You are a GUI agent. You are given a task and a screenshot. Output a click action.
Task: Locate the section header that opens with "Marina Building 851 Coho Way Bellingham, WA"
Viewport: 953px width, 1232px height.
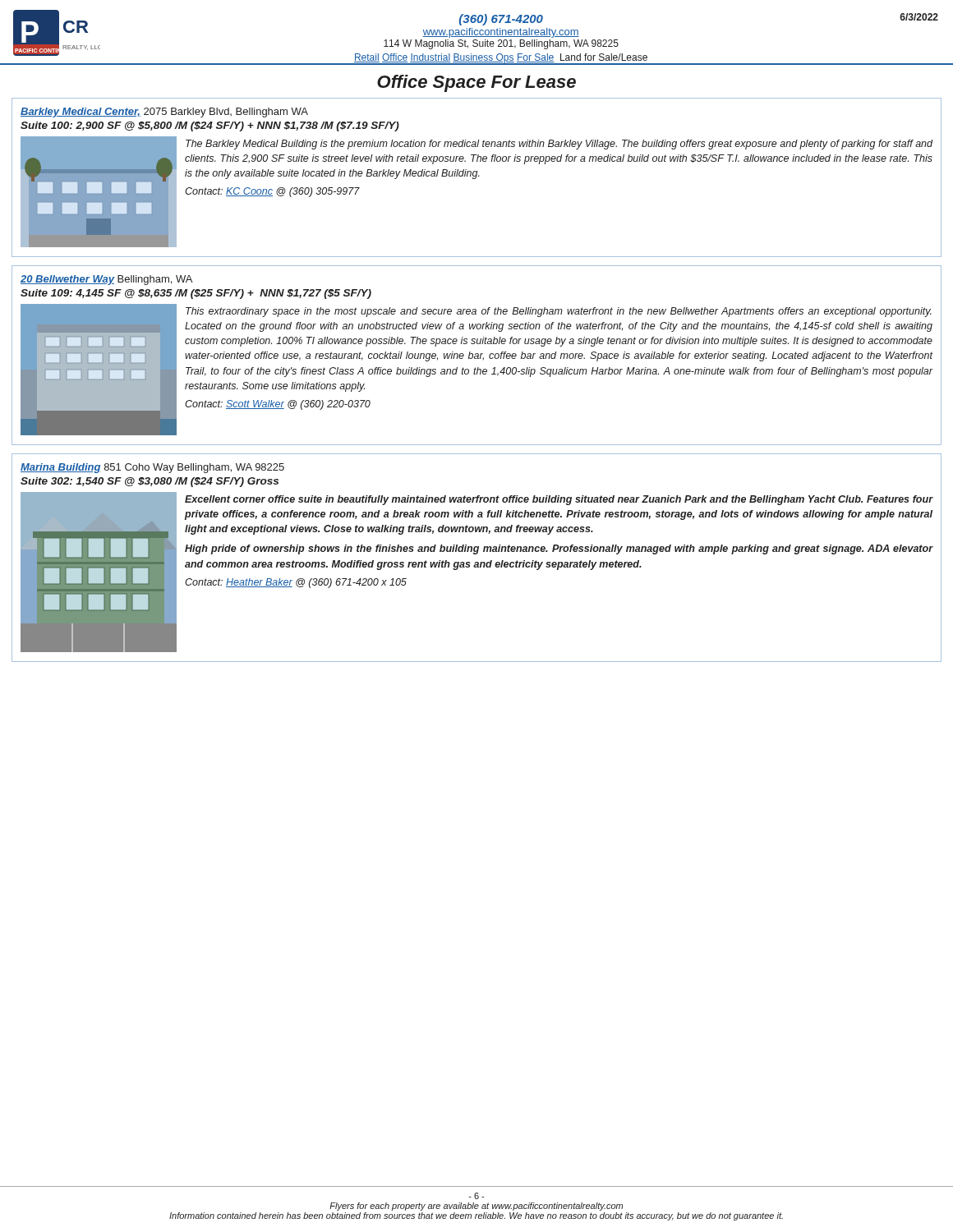pyautogui.click(x=476, y=558)
